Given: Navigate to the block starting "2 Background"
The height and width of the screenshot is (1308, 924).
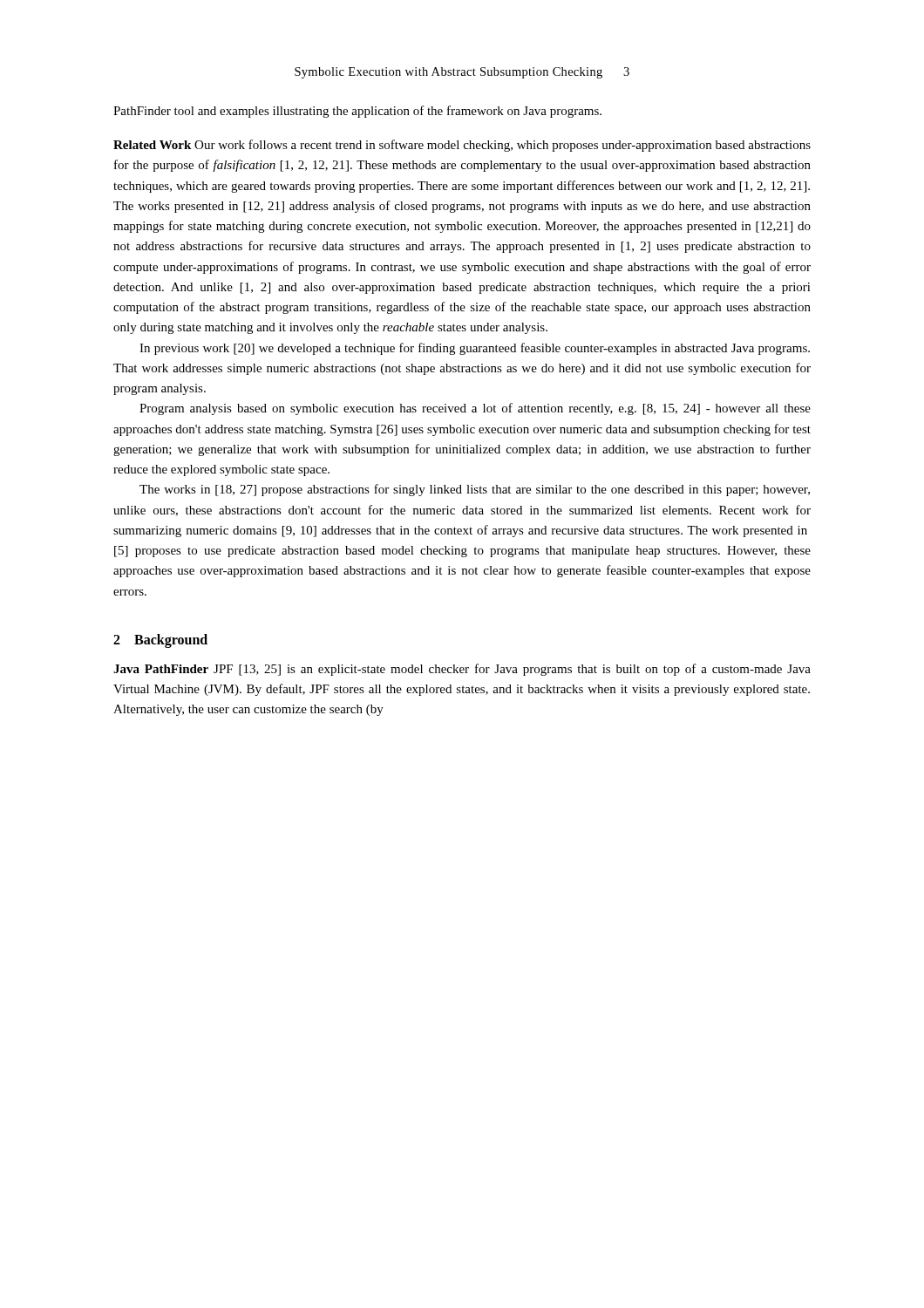Looking at the screenshot, I should click(x=160, y=639).
